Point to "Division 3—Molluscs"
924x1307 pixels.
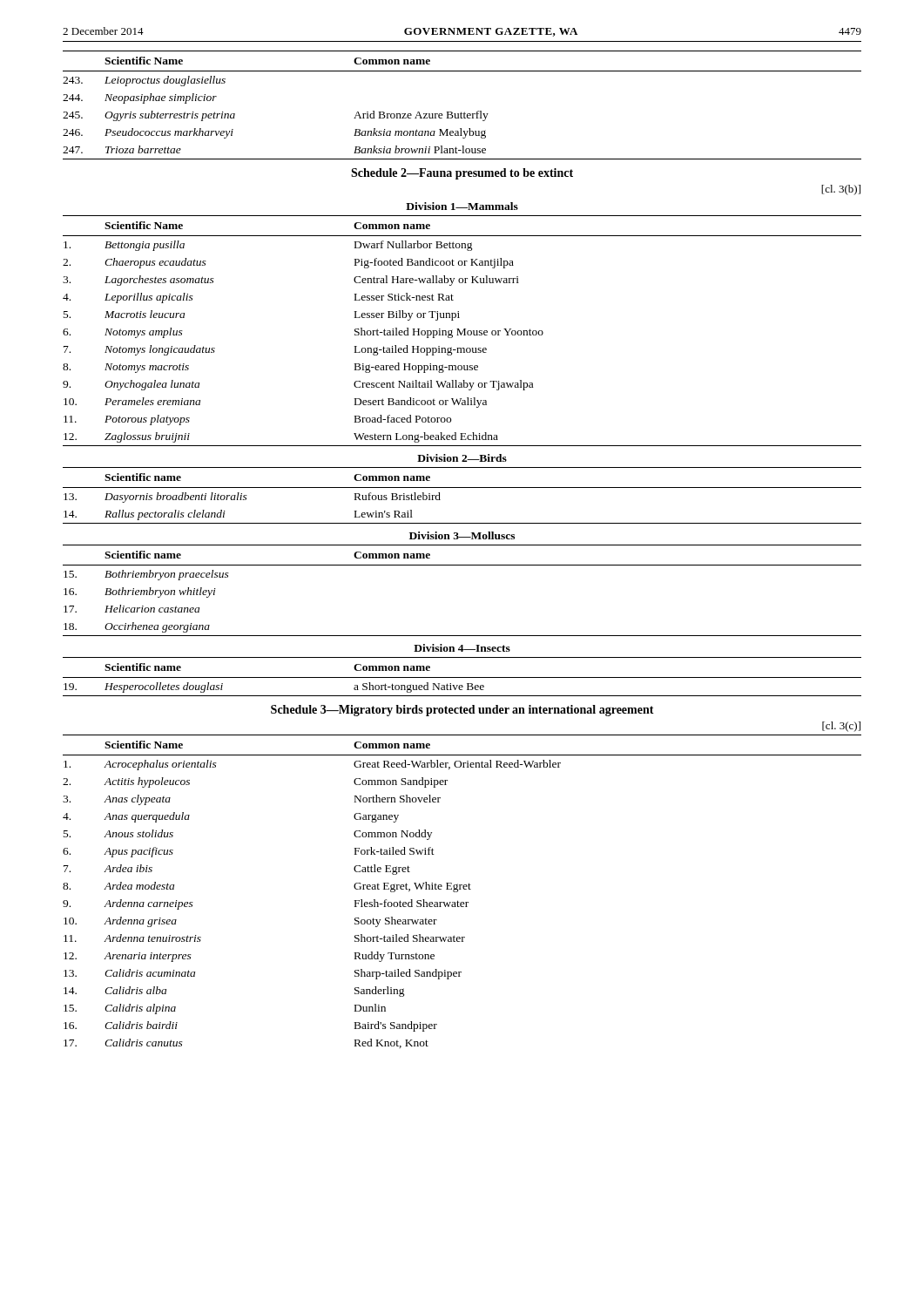(462, 535)
